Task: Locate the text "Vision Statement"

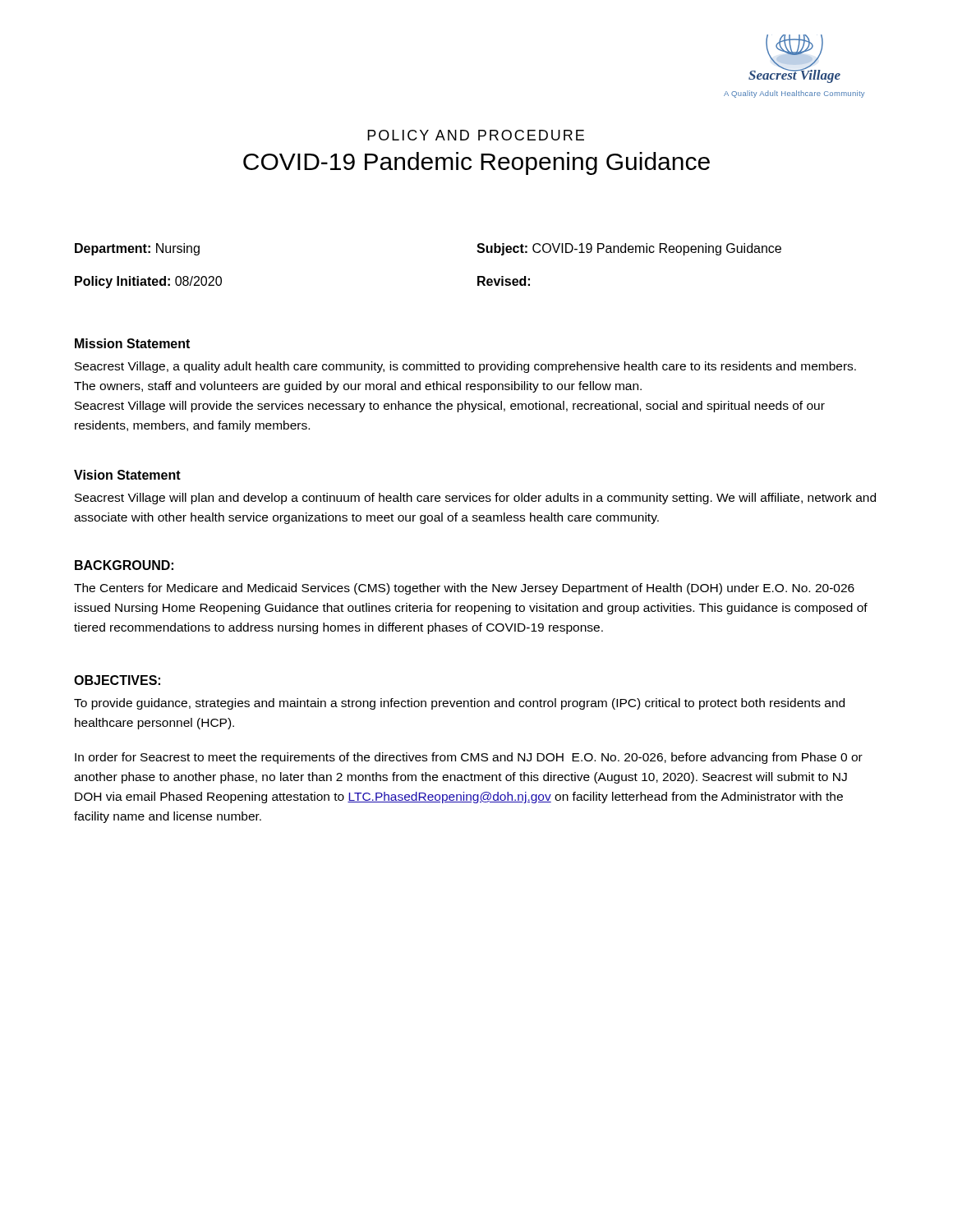Action: pos(127,475)
